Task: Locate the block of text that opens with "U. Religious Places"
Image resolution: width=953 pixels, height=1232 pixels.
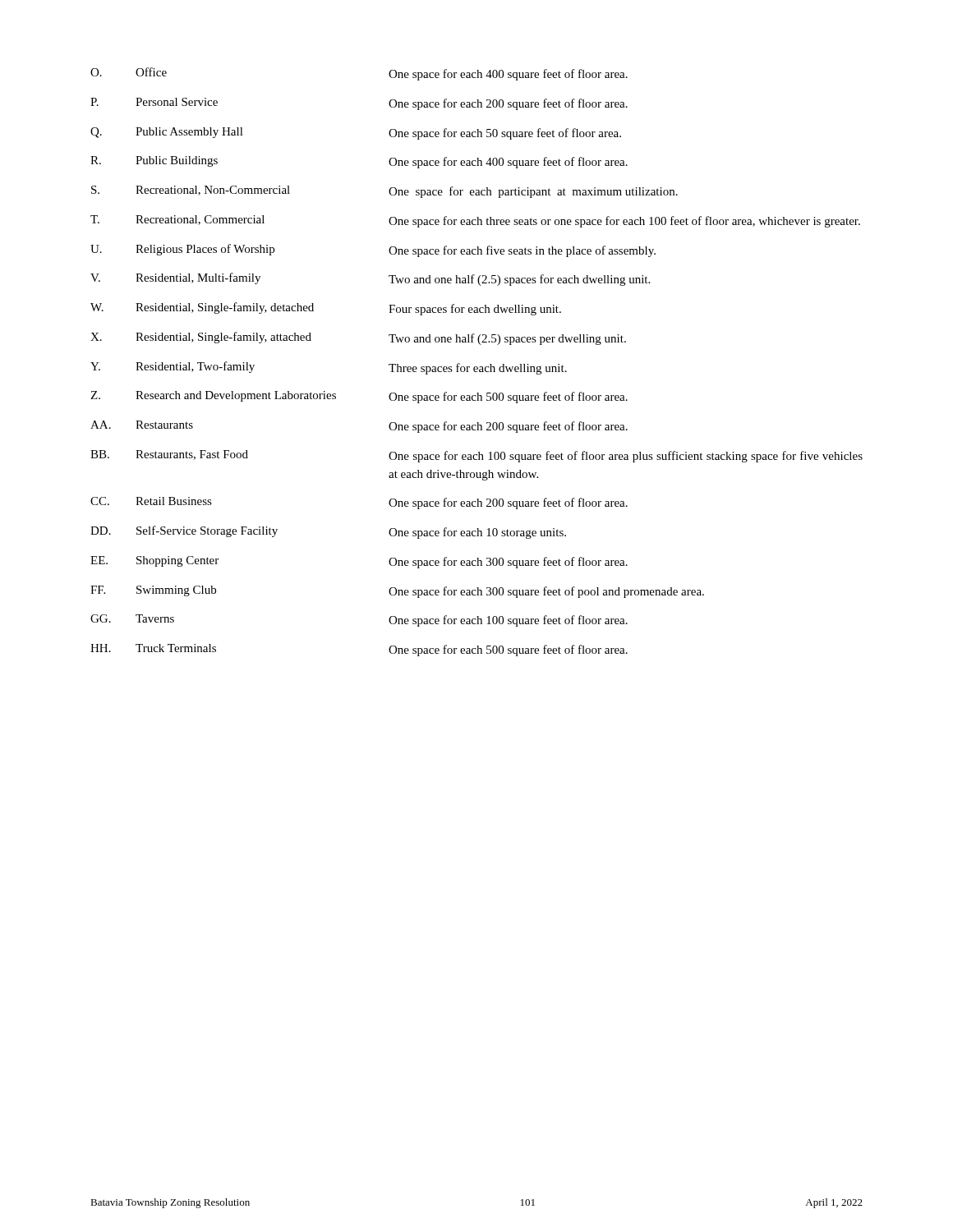Action: [476, 251]
